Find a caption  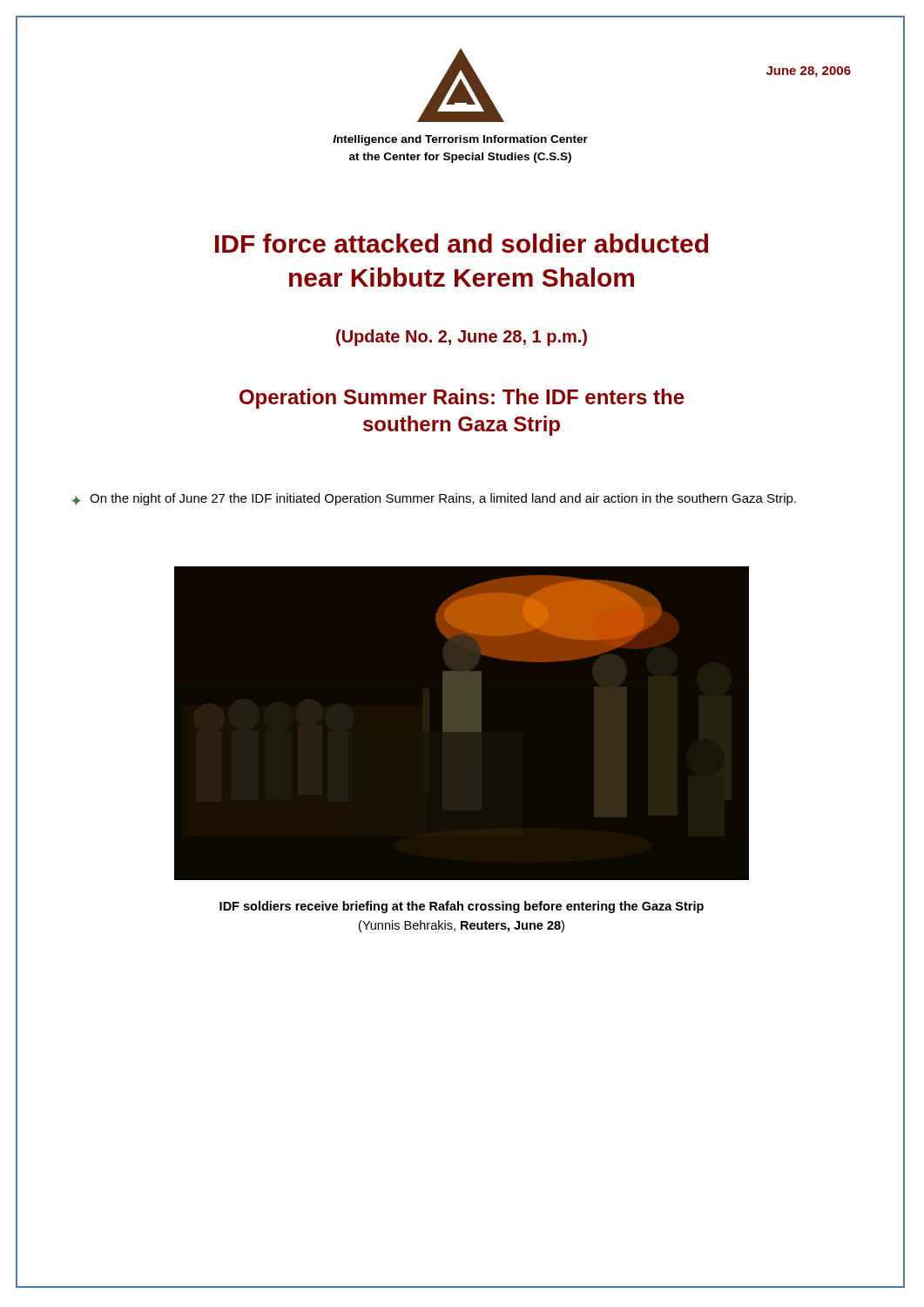[x=462, y=916]
